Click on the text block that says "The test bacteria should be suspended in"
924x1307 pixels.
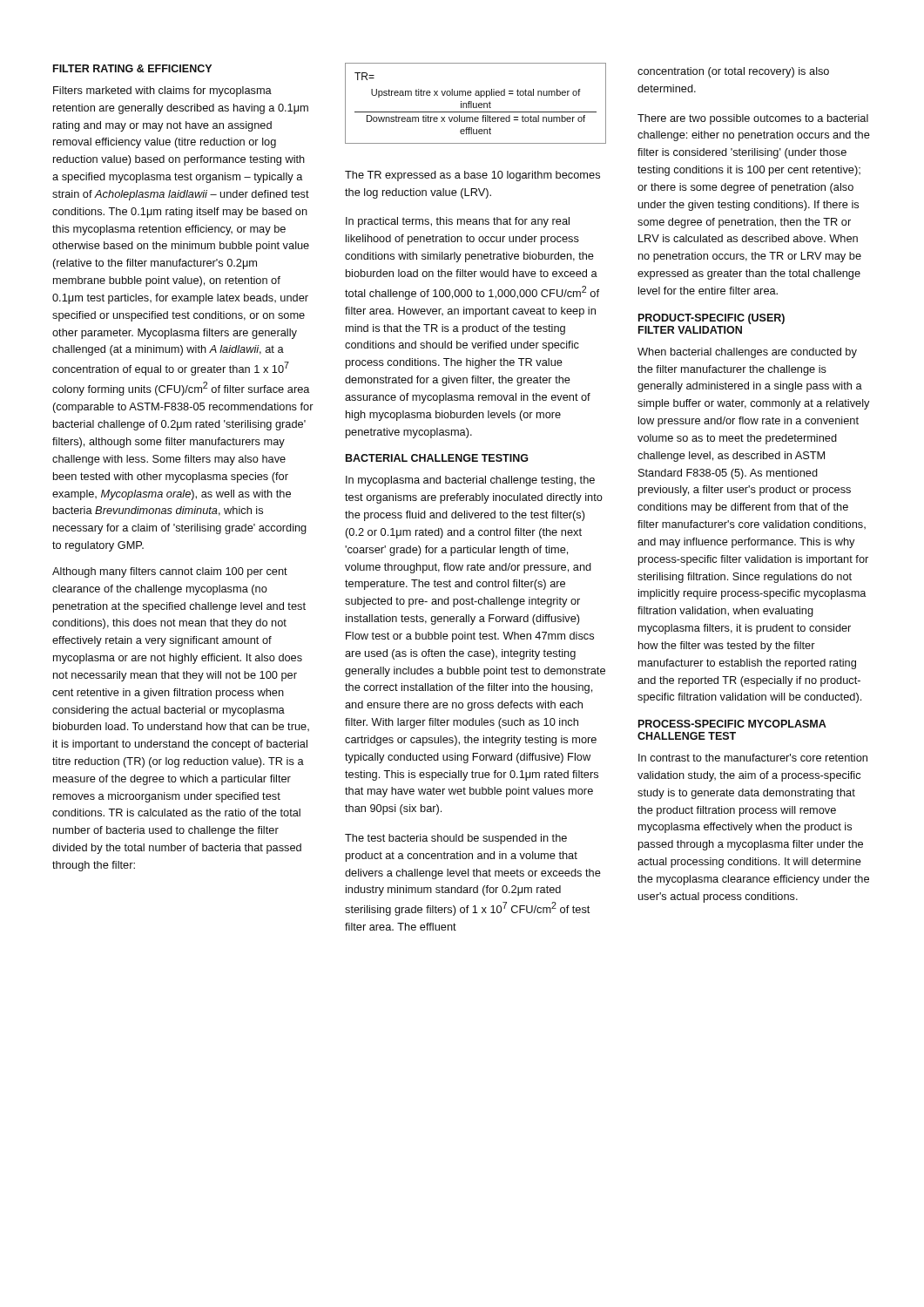tap(475, 883)
